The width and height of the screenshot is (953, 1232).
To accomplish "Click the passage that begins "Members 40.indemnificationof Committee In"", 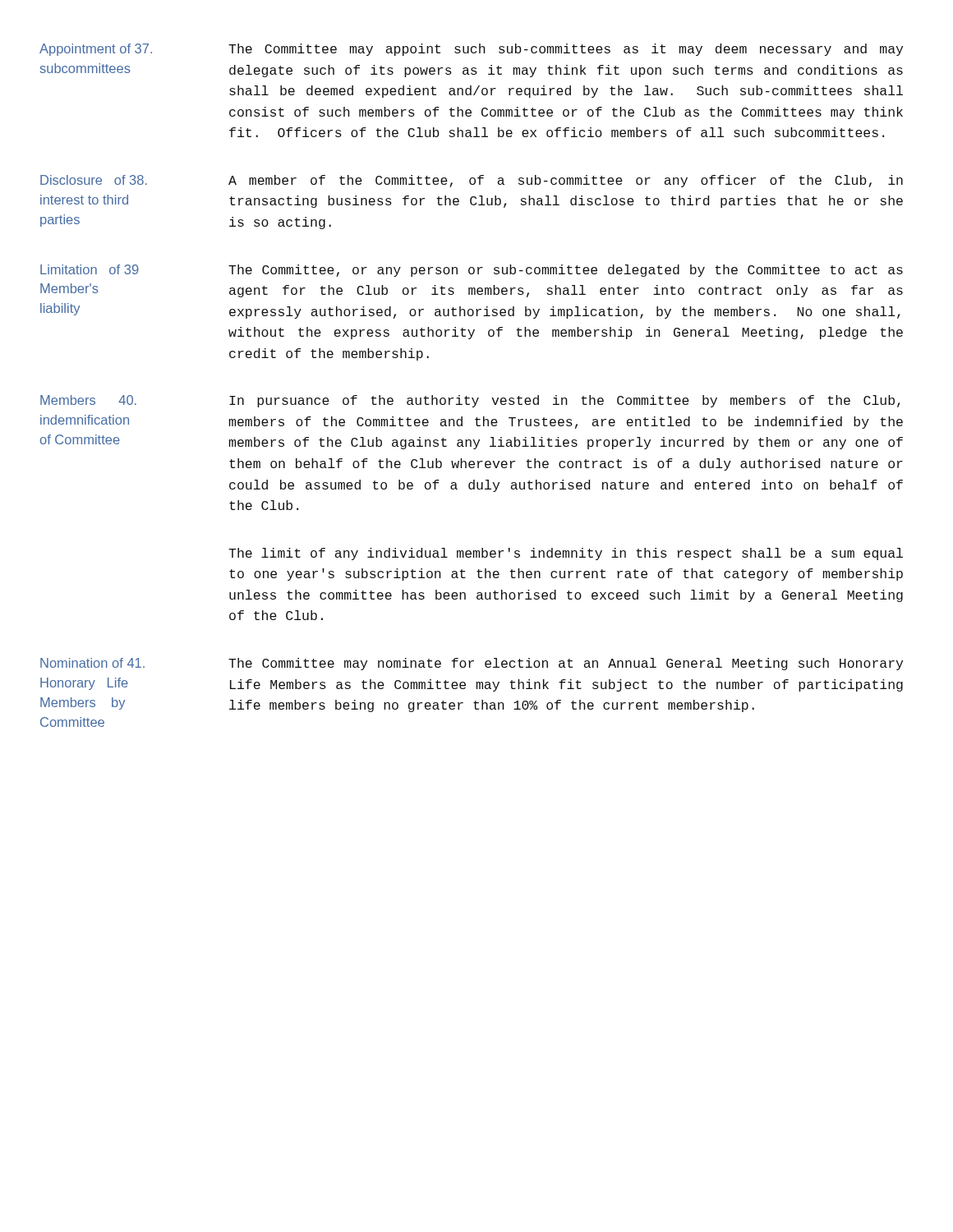I will pos(472,454).
